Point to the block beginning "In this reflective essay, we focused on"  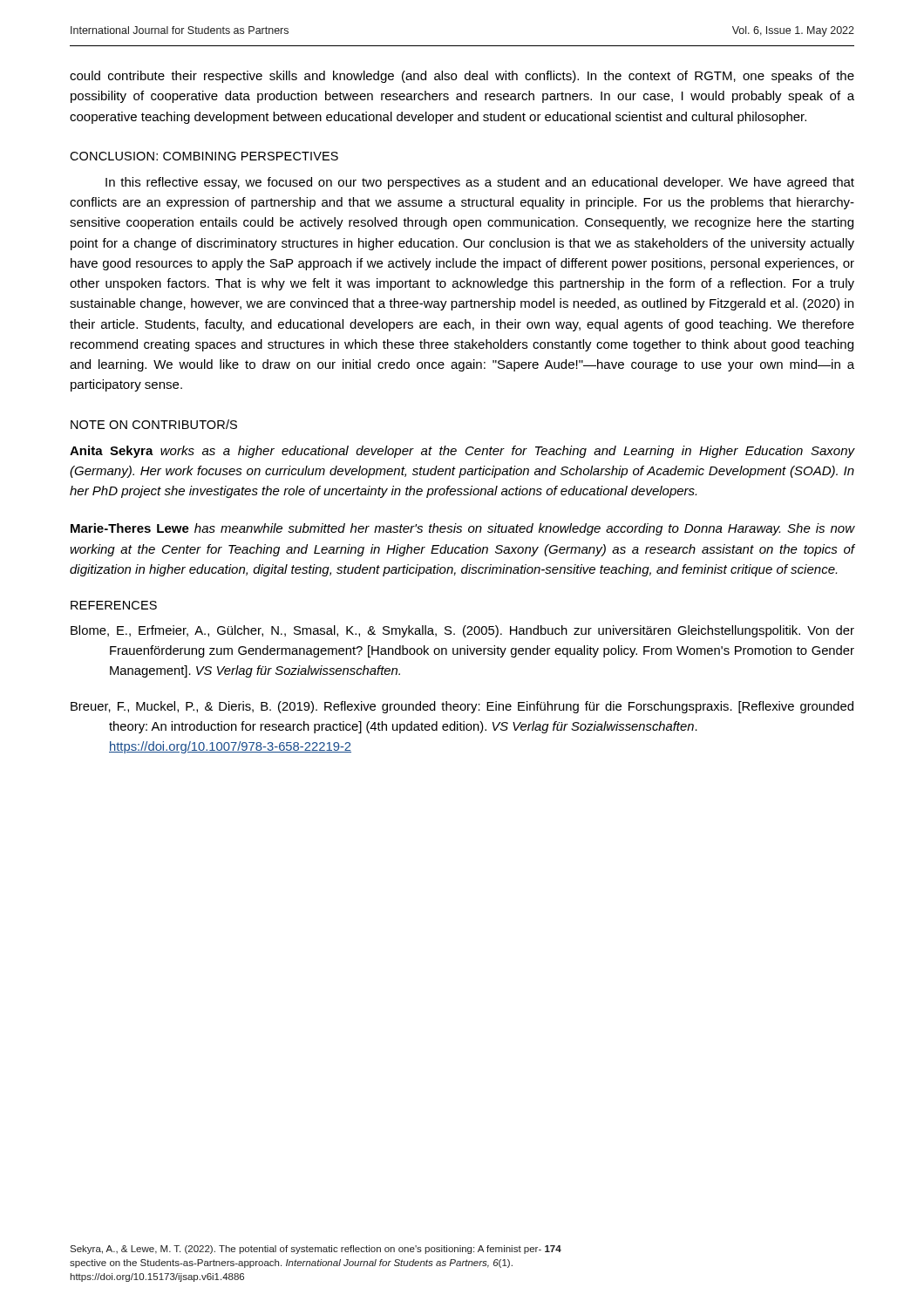click(462, 283)
